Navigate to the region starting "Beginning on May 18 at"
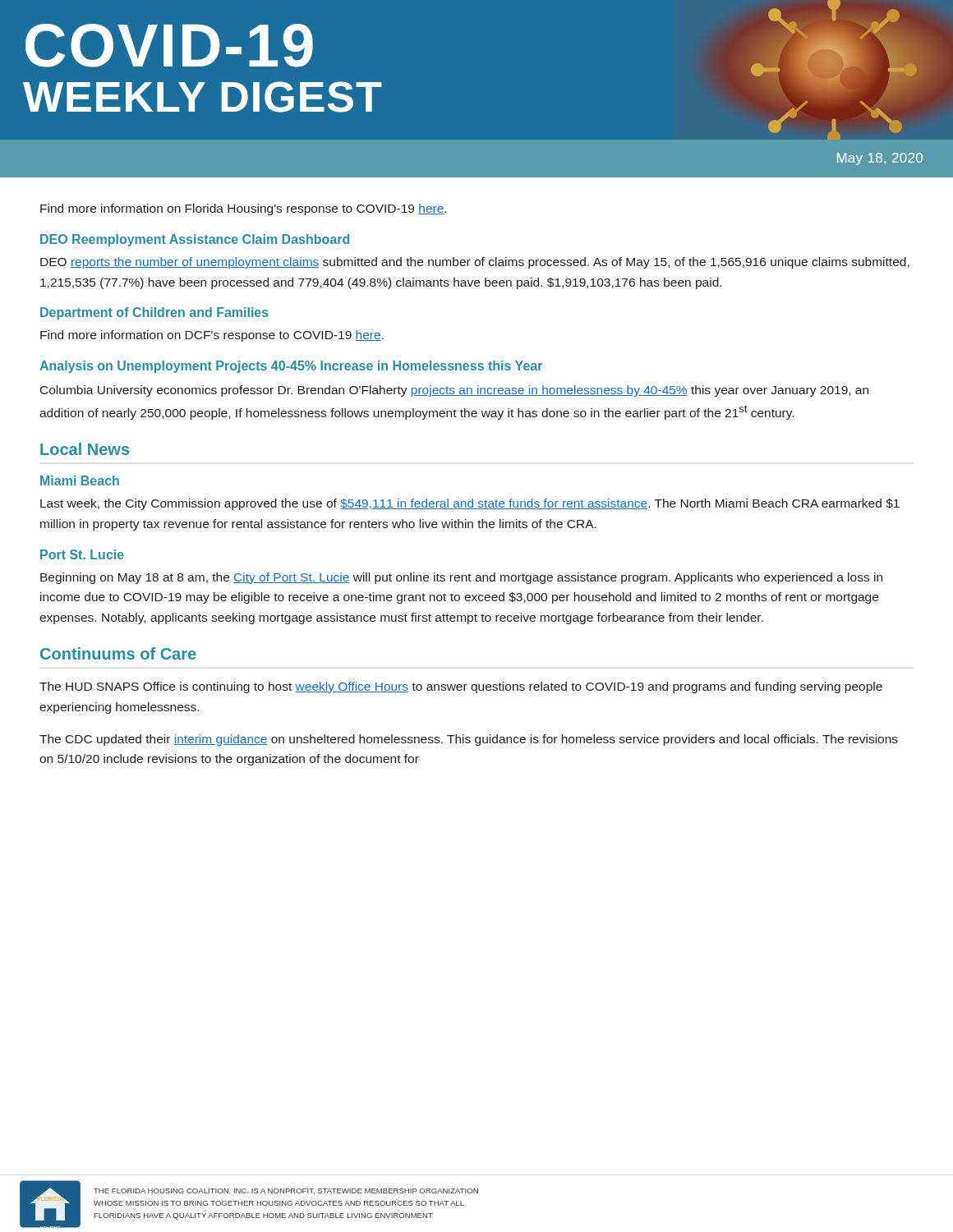Image resolution: width=953 pixels, height=1232 pixels. (461, 597)
